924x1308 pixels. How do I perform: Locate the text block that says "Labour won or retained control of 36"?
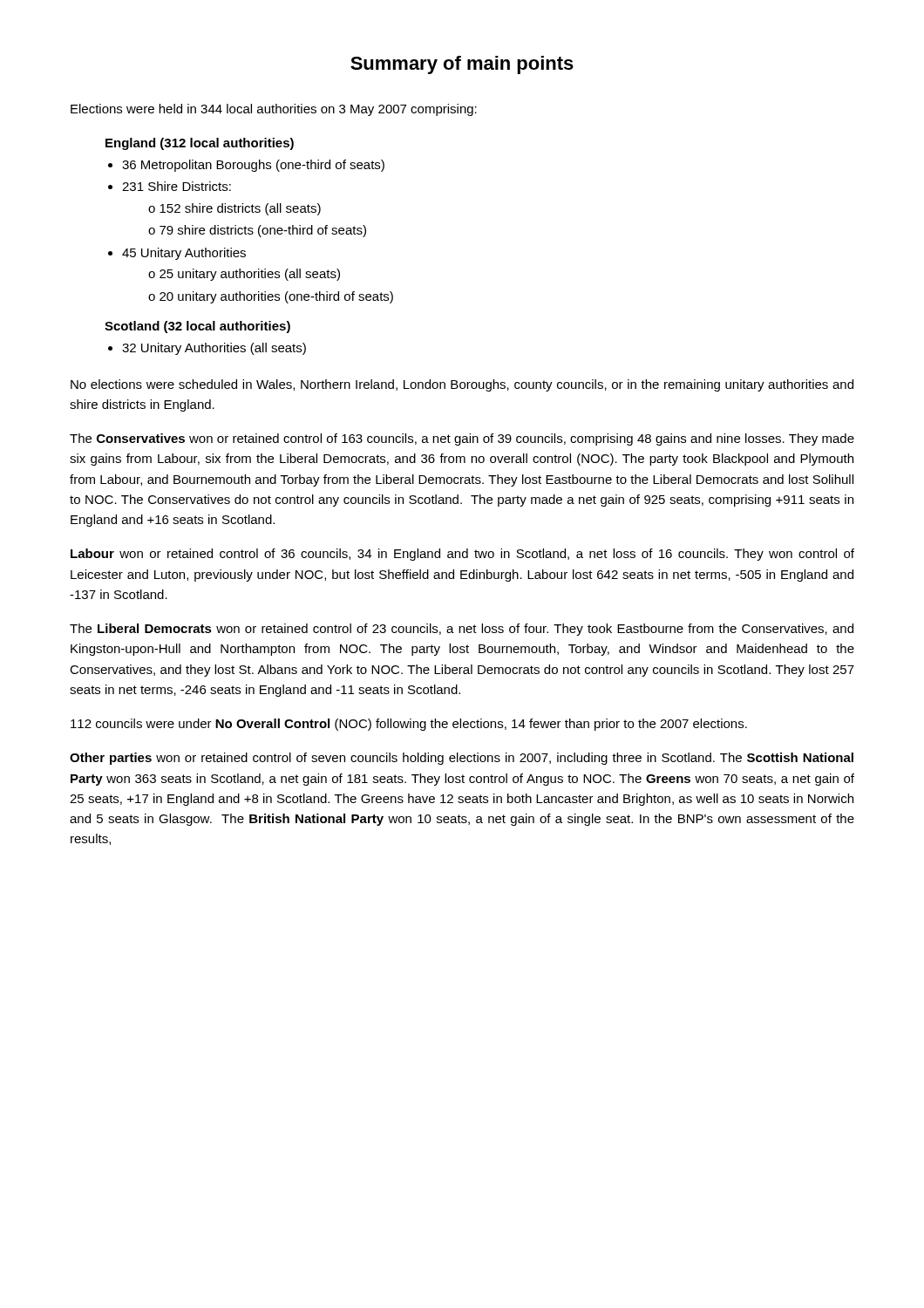tap(462, 574)
